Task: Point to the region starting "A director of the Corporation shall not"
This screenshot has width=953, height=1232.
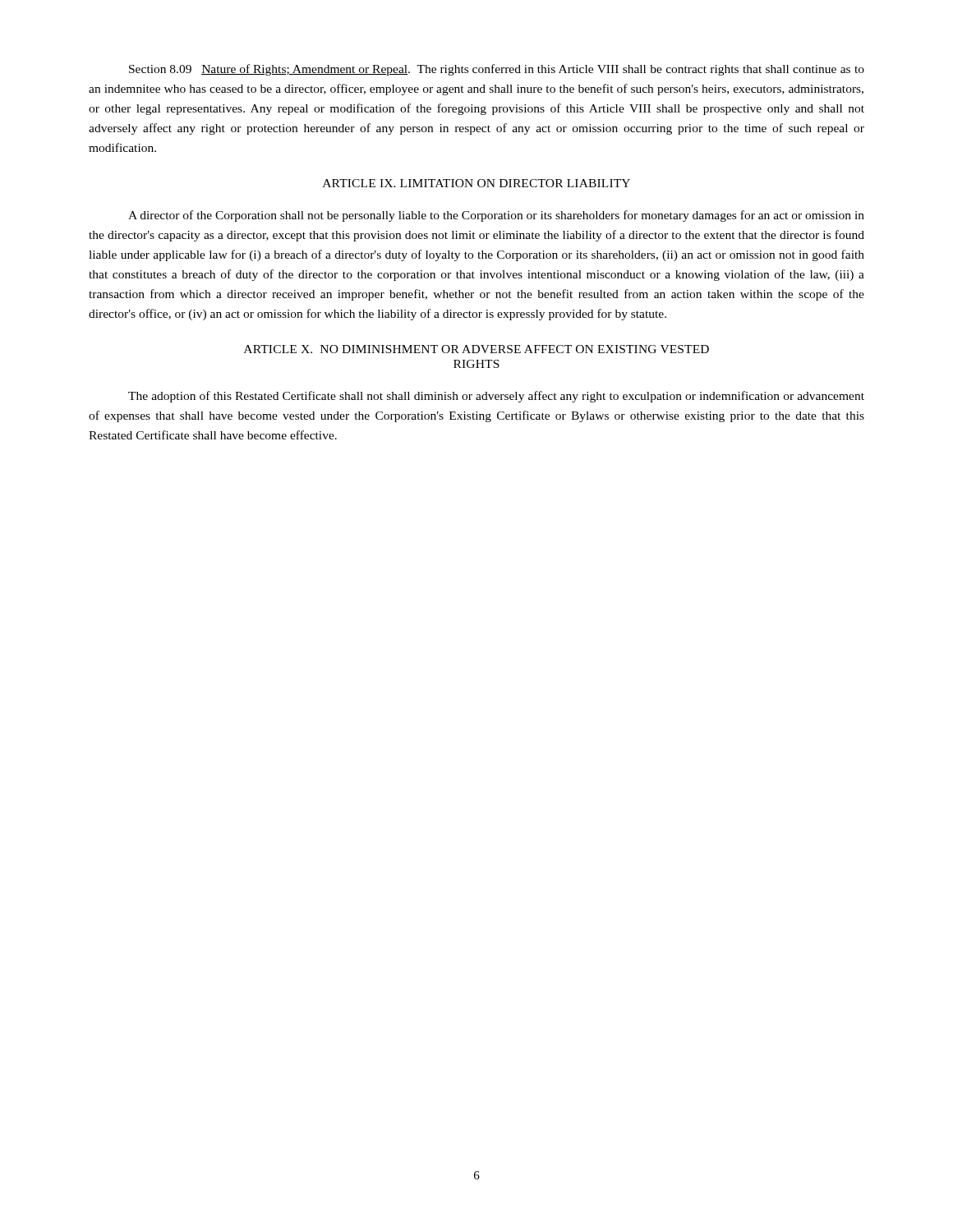Action: [476, 264]
